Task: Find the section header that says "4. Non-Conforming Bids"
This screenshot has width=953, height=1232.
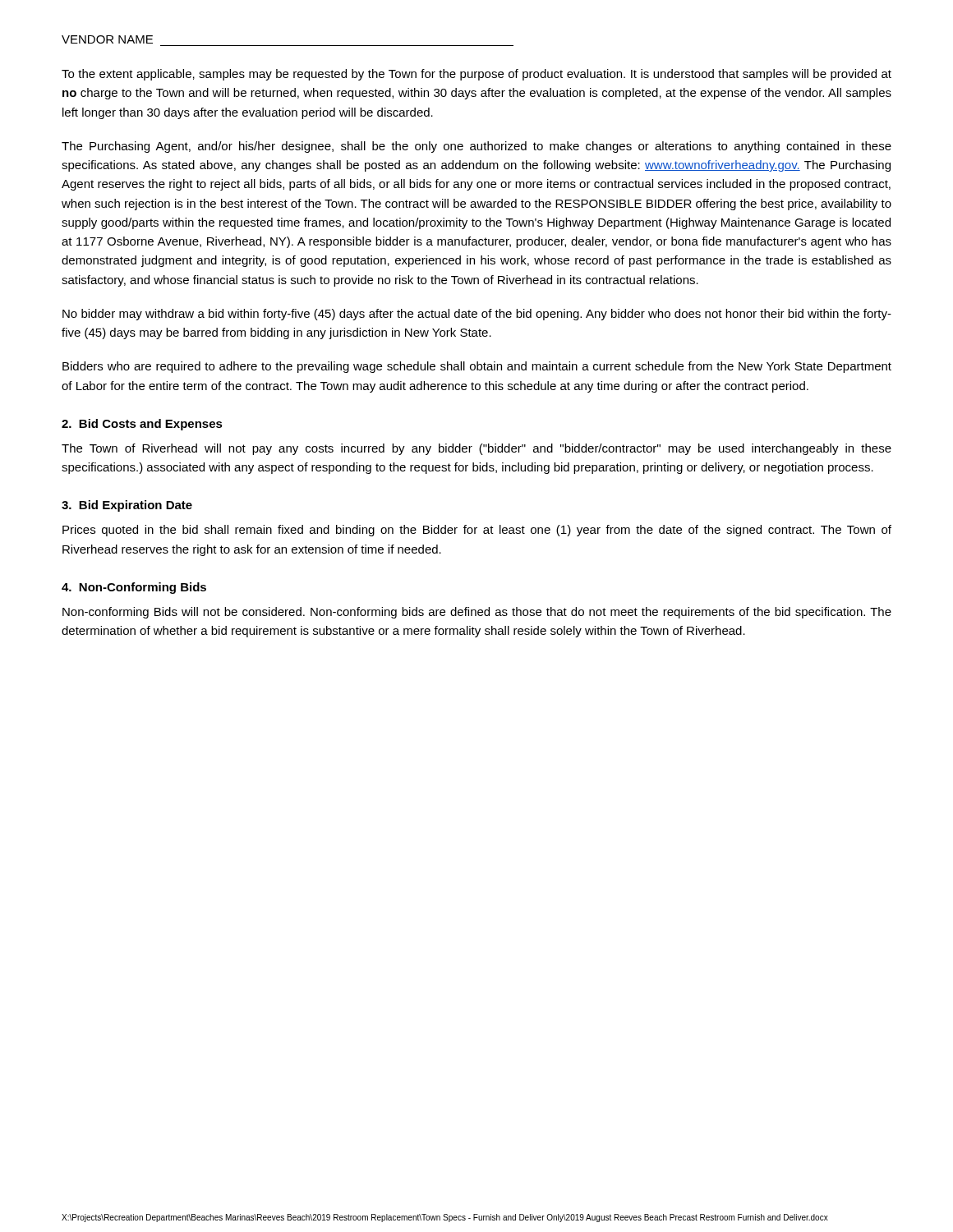Action: (x=134, y=587)
